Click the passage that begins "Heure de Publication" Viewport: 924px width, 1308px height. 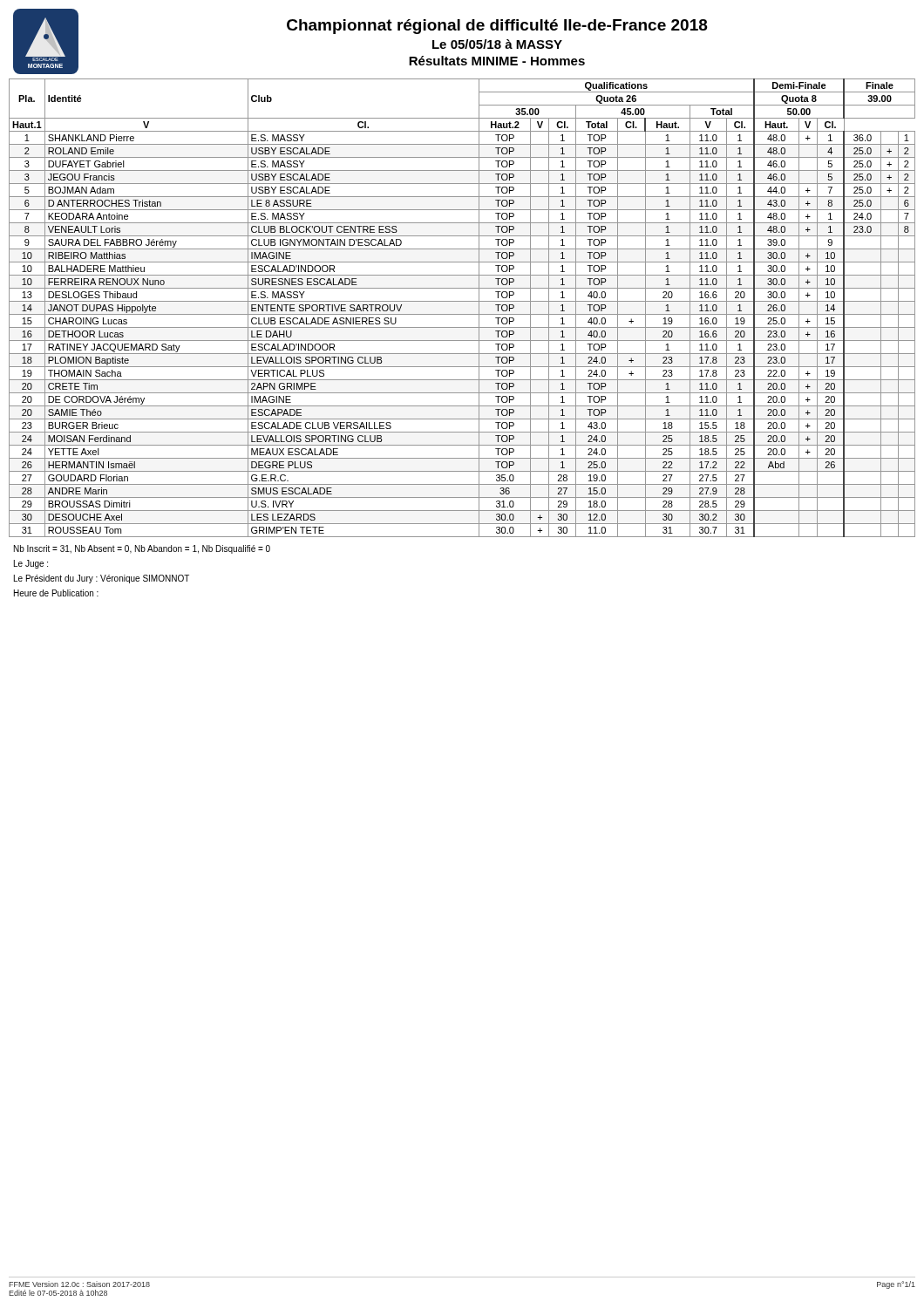coord(56,593)
